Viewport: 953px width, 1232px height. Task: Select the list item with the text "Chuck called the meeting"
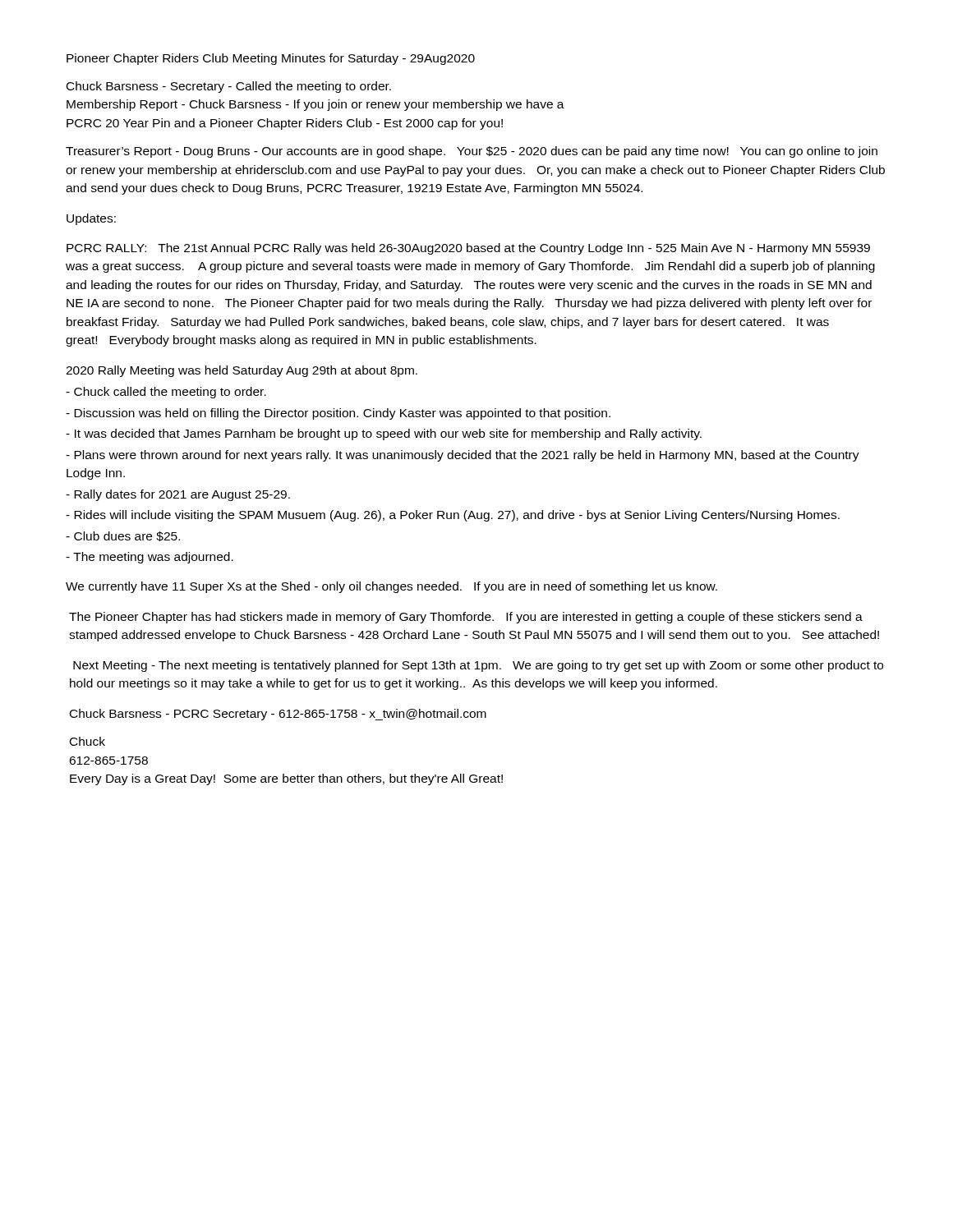[x=166, y=392]
